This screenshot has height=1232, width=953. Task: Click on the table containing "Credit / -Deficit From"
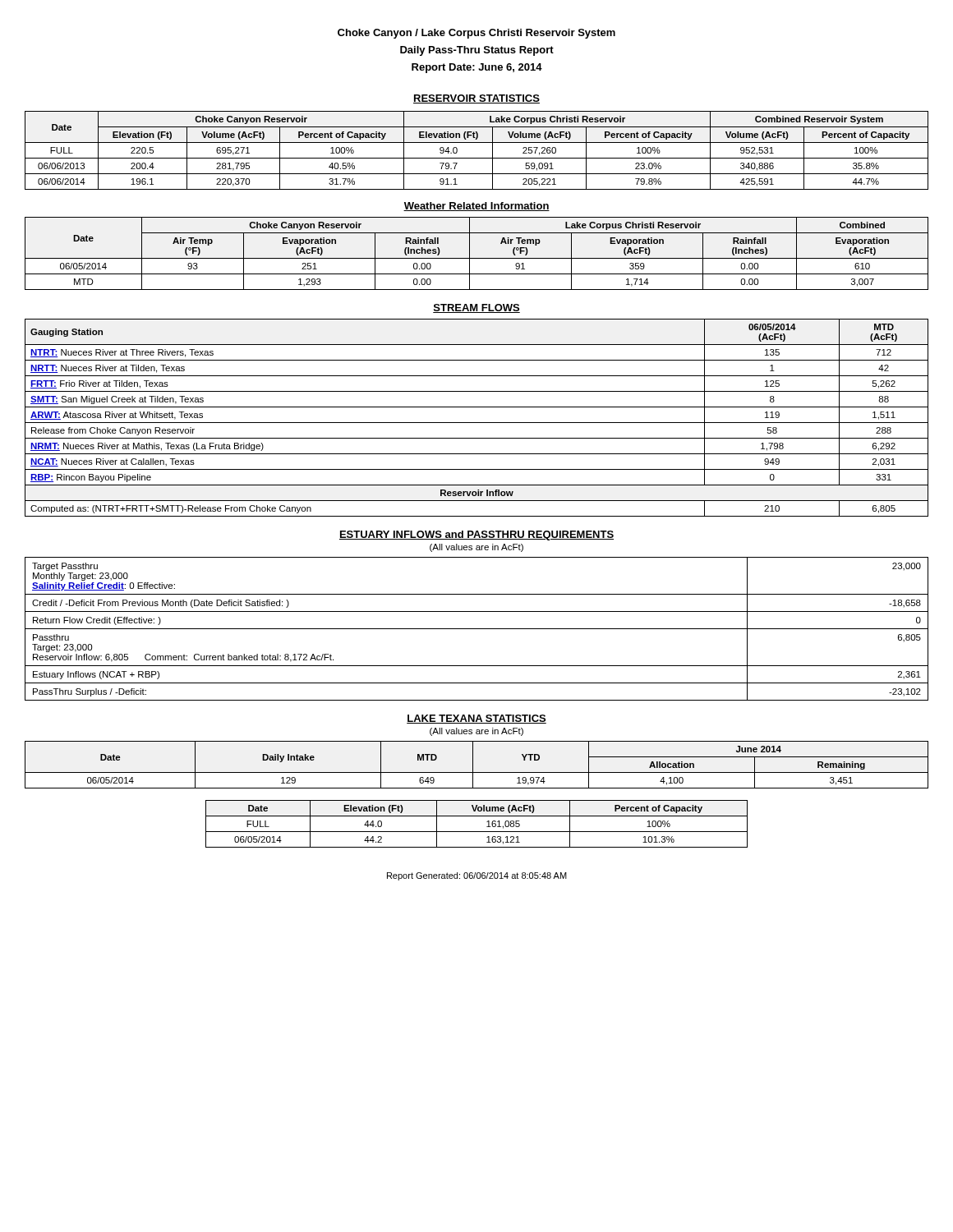click(x=476, y=629)
